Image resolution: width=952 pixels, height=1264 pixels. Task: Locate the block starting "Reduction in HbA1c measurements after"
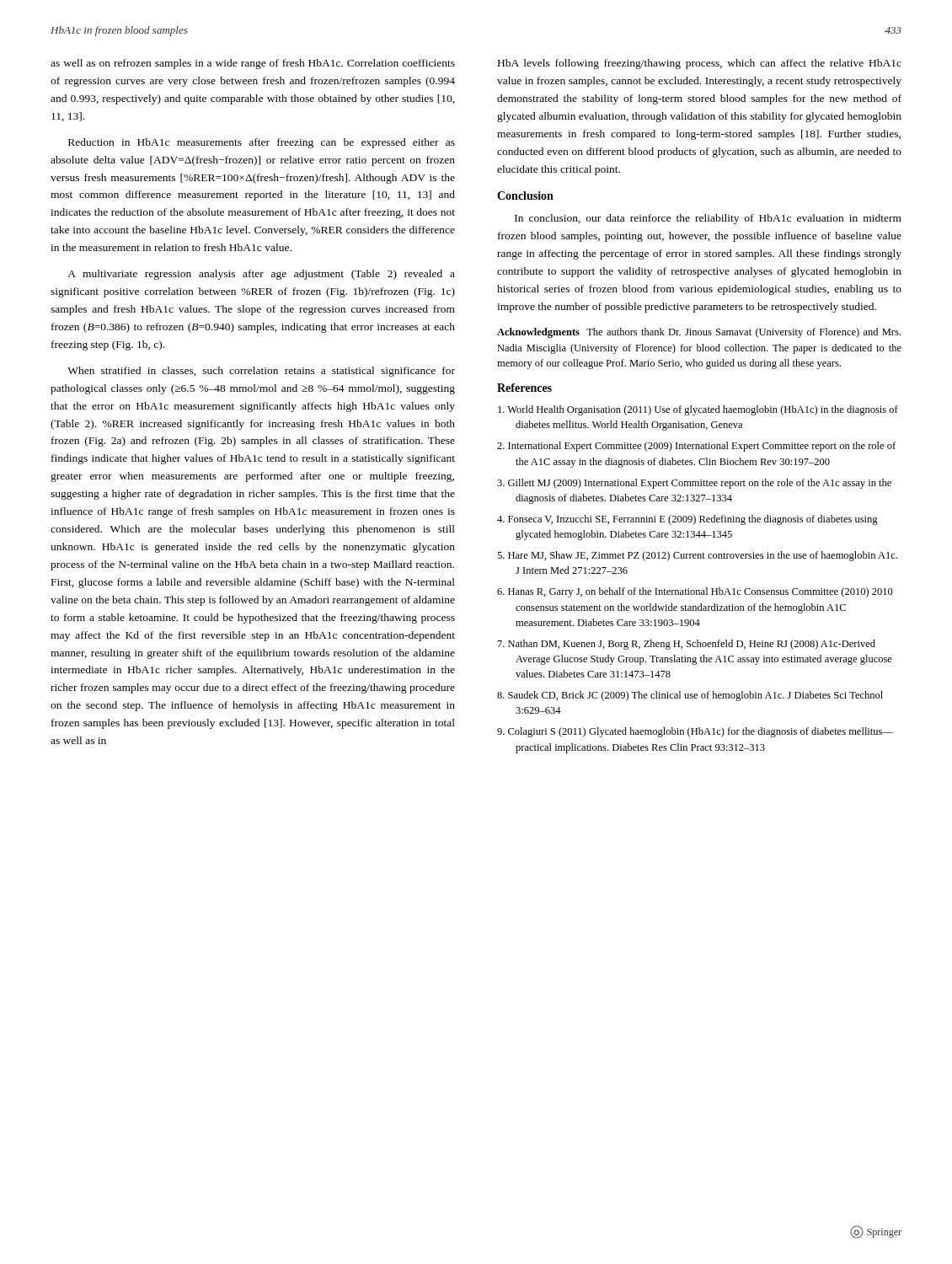(253, 195)
